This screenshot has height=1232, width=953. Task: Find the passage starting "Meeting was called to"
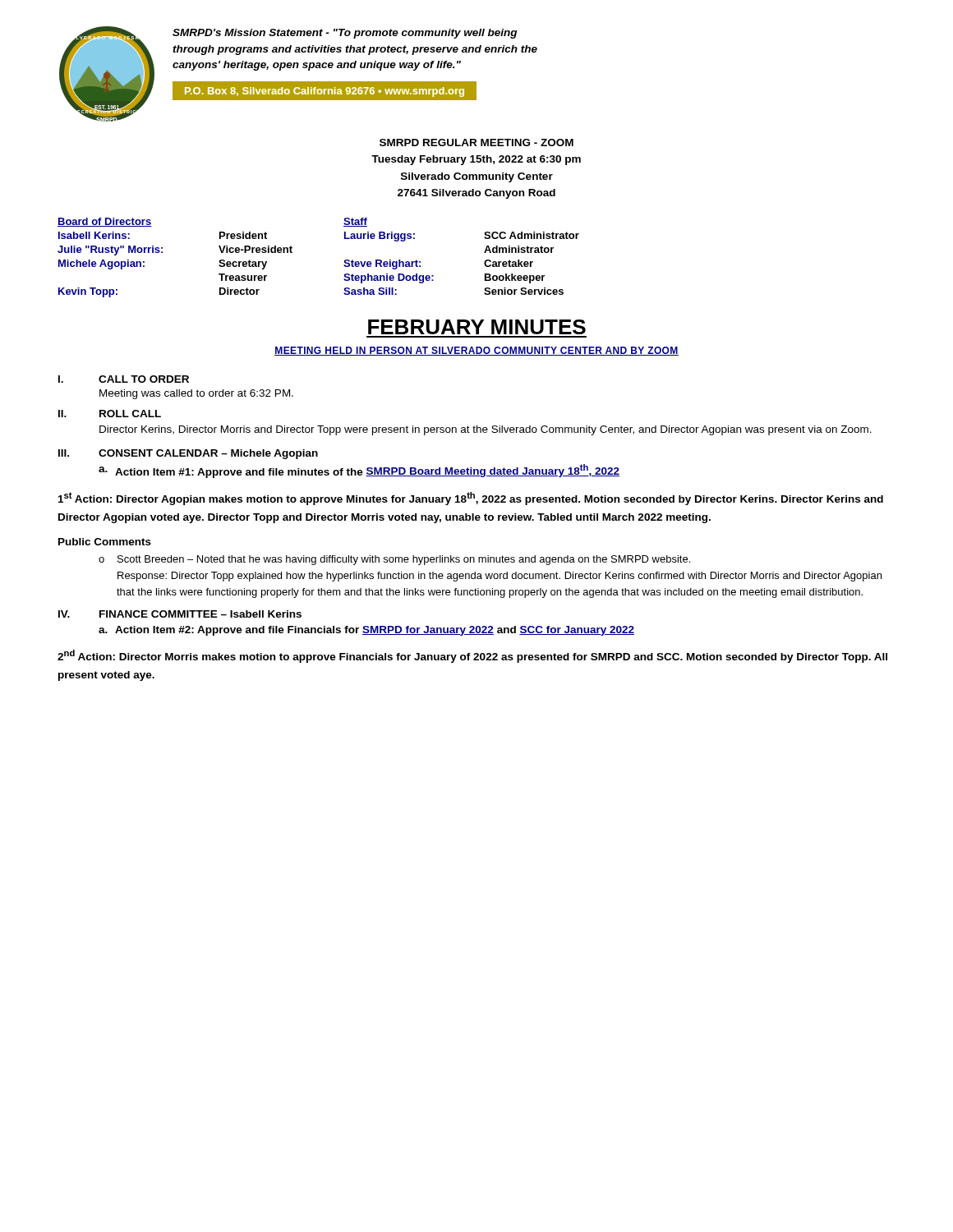pyautogui.click(x=196, y=393)
